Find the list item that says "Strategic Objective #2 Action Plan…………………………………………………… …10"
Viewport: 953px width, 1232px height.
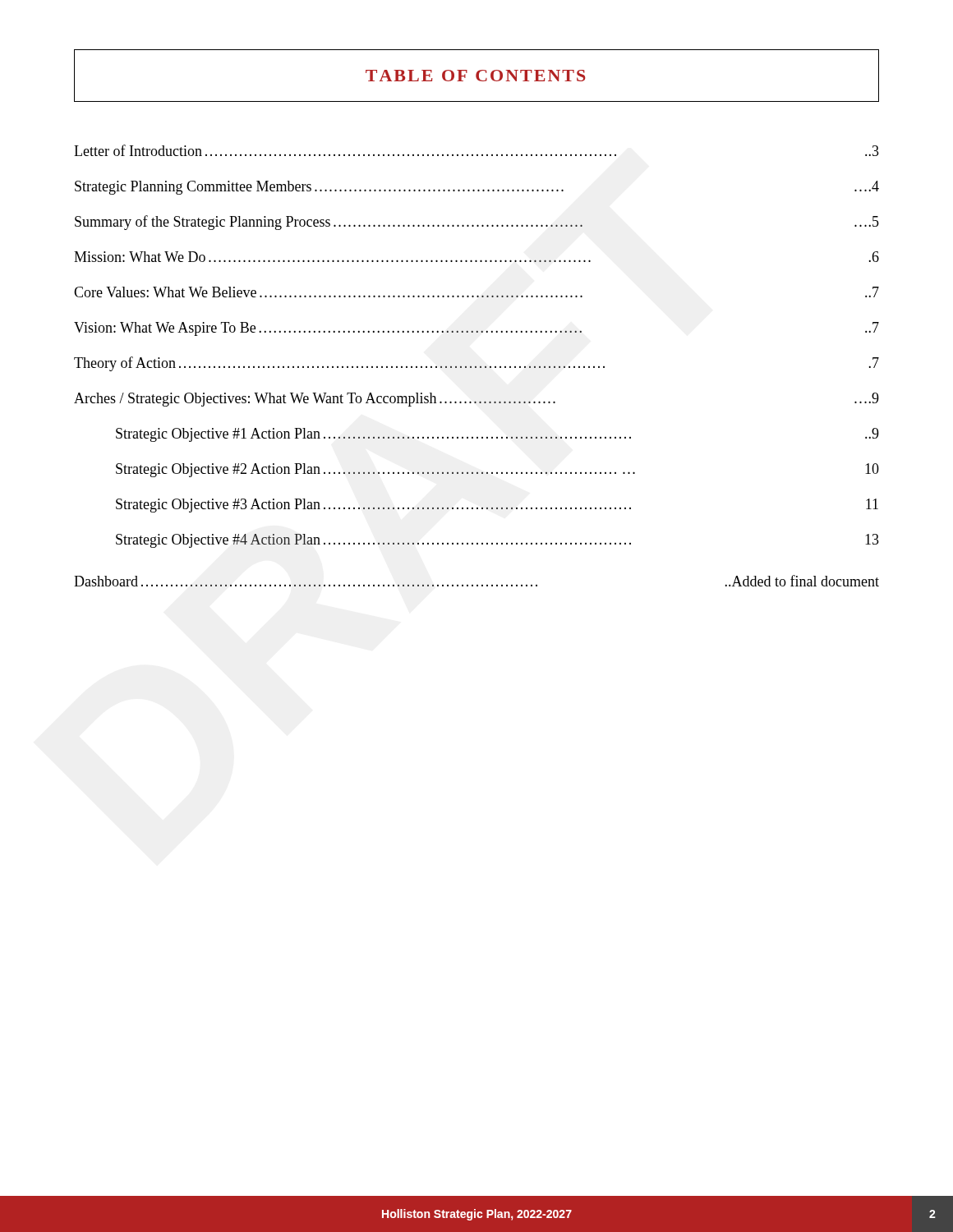coord(497,469)
